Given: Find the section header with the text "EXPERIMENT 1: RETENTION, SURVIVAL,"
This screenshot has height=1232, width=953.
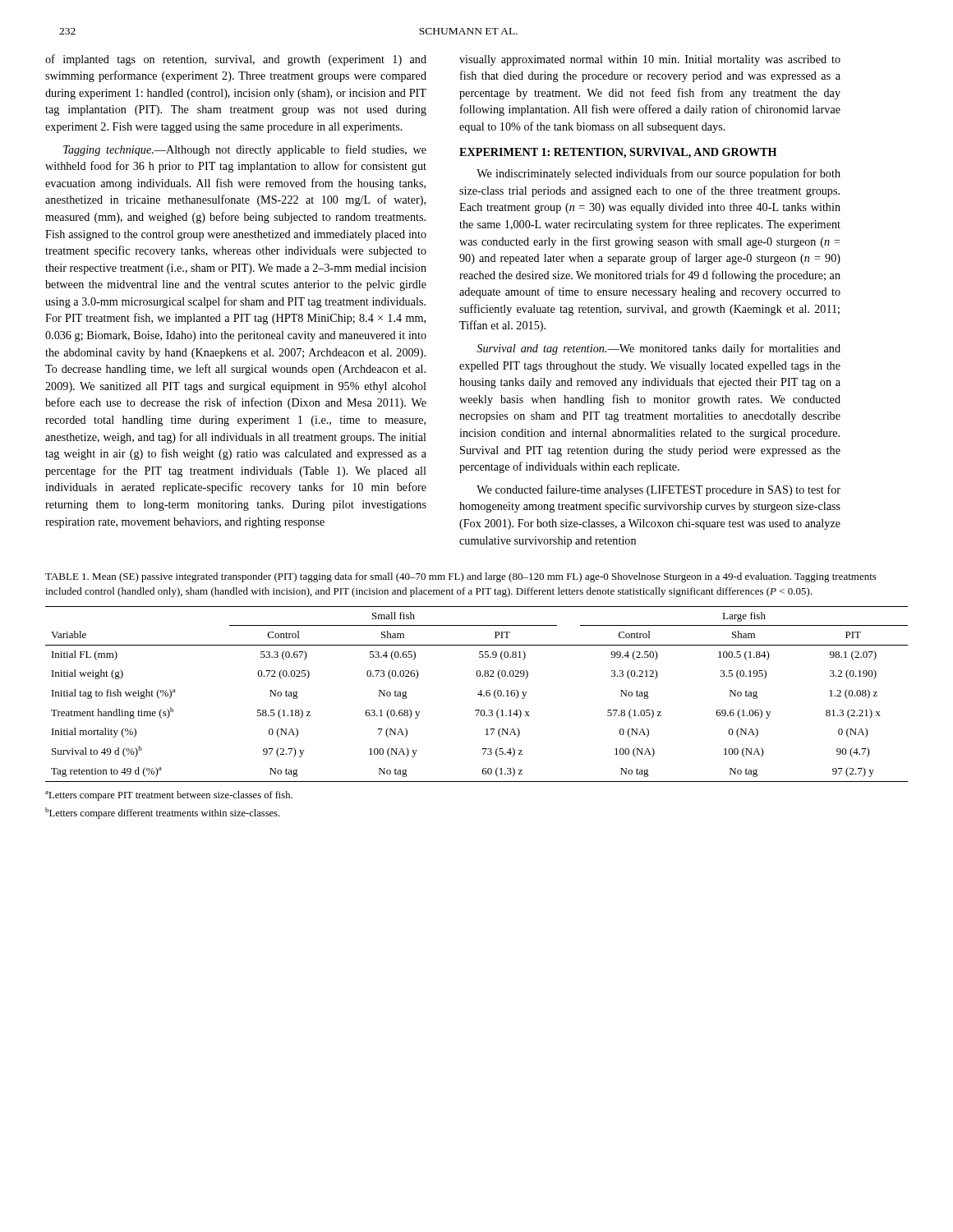Looking at the screenshot, I should 618,152.
